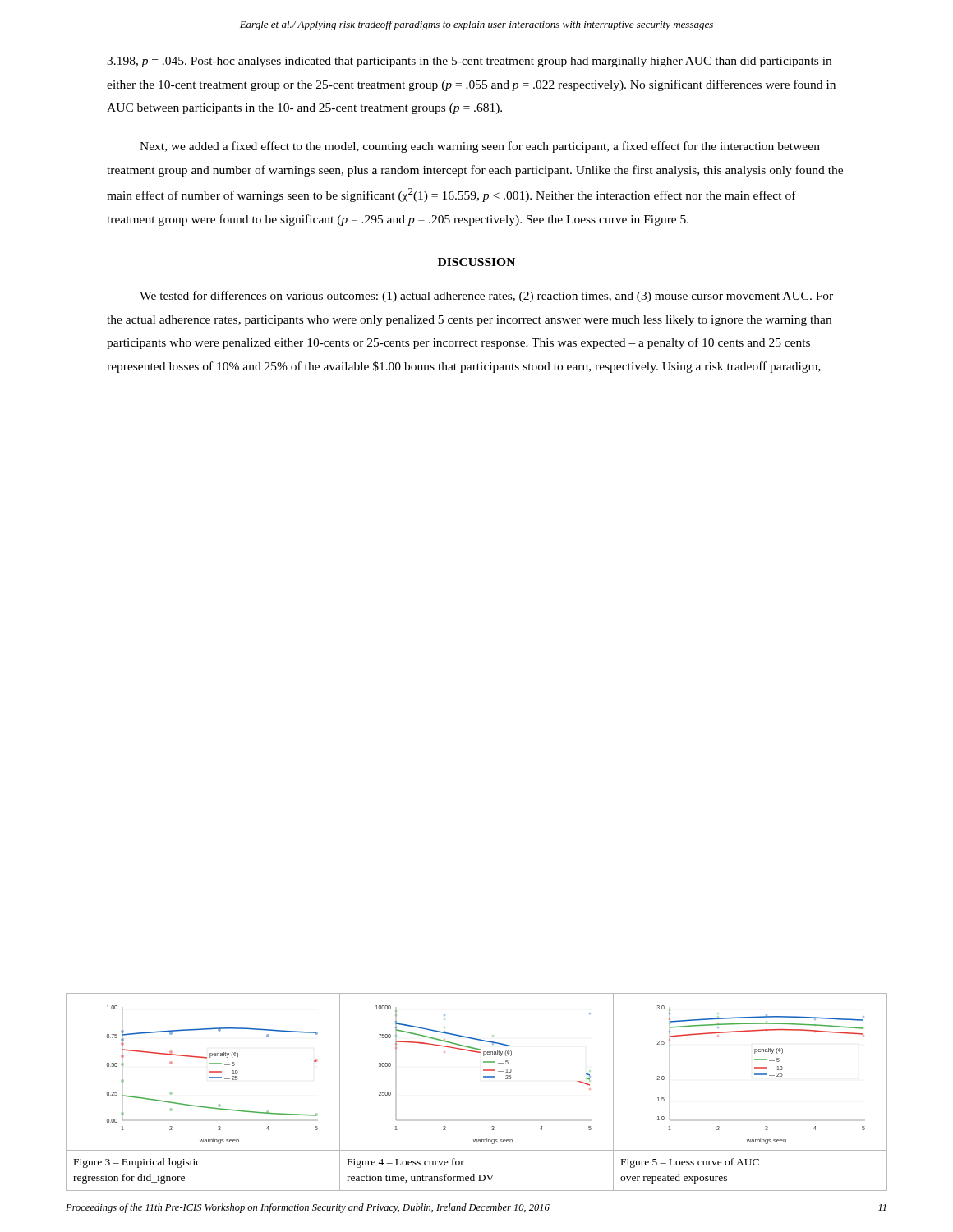Navigate to the passage starting "We tested for differences on various outcomes: (1)"
Image resolution: width=953 pixels, height=1232 pixels.
(470, 330)
